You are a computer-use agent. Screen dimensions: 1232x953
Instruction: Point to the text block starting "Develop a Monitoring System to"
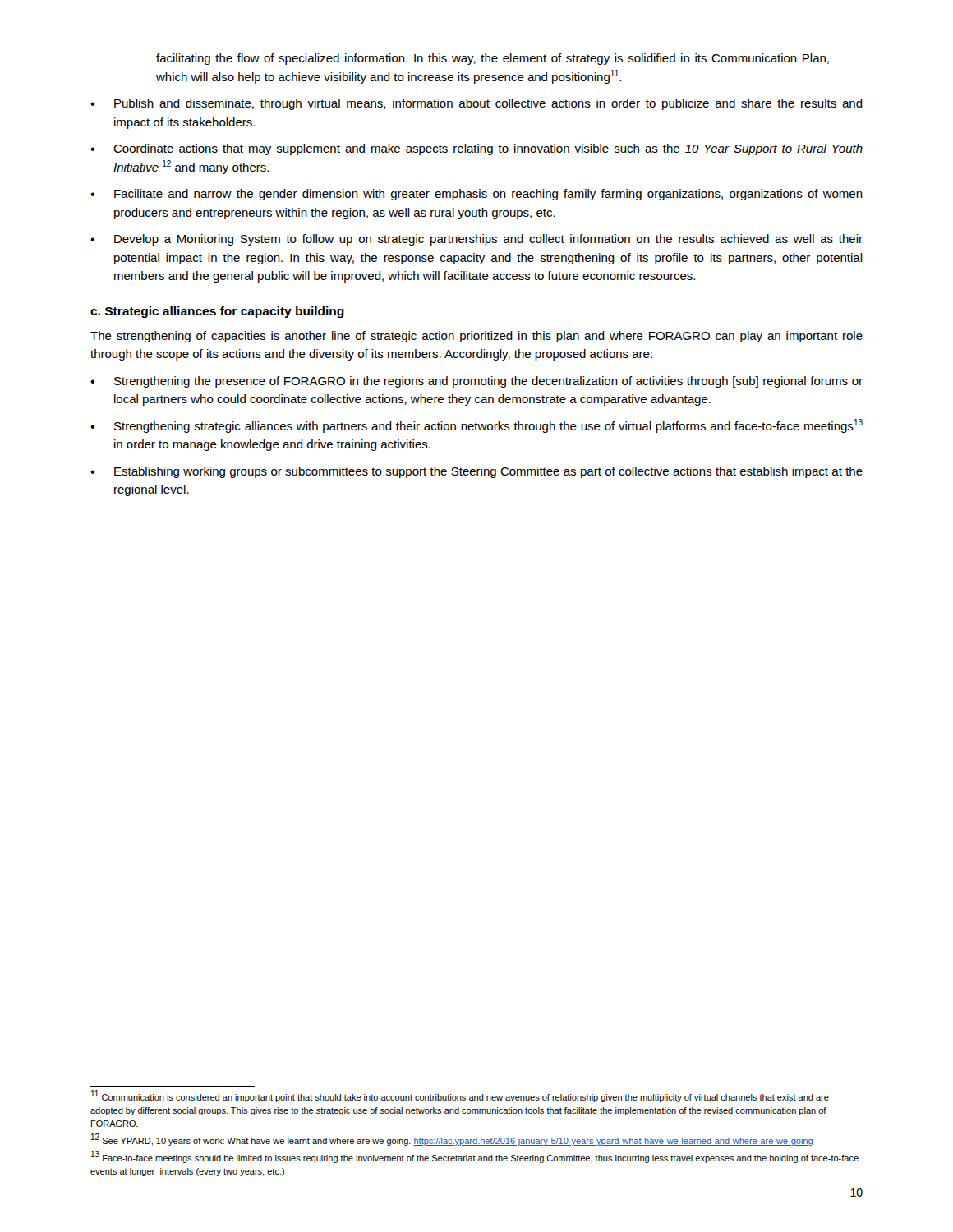click(476, 258)
